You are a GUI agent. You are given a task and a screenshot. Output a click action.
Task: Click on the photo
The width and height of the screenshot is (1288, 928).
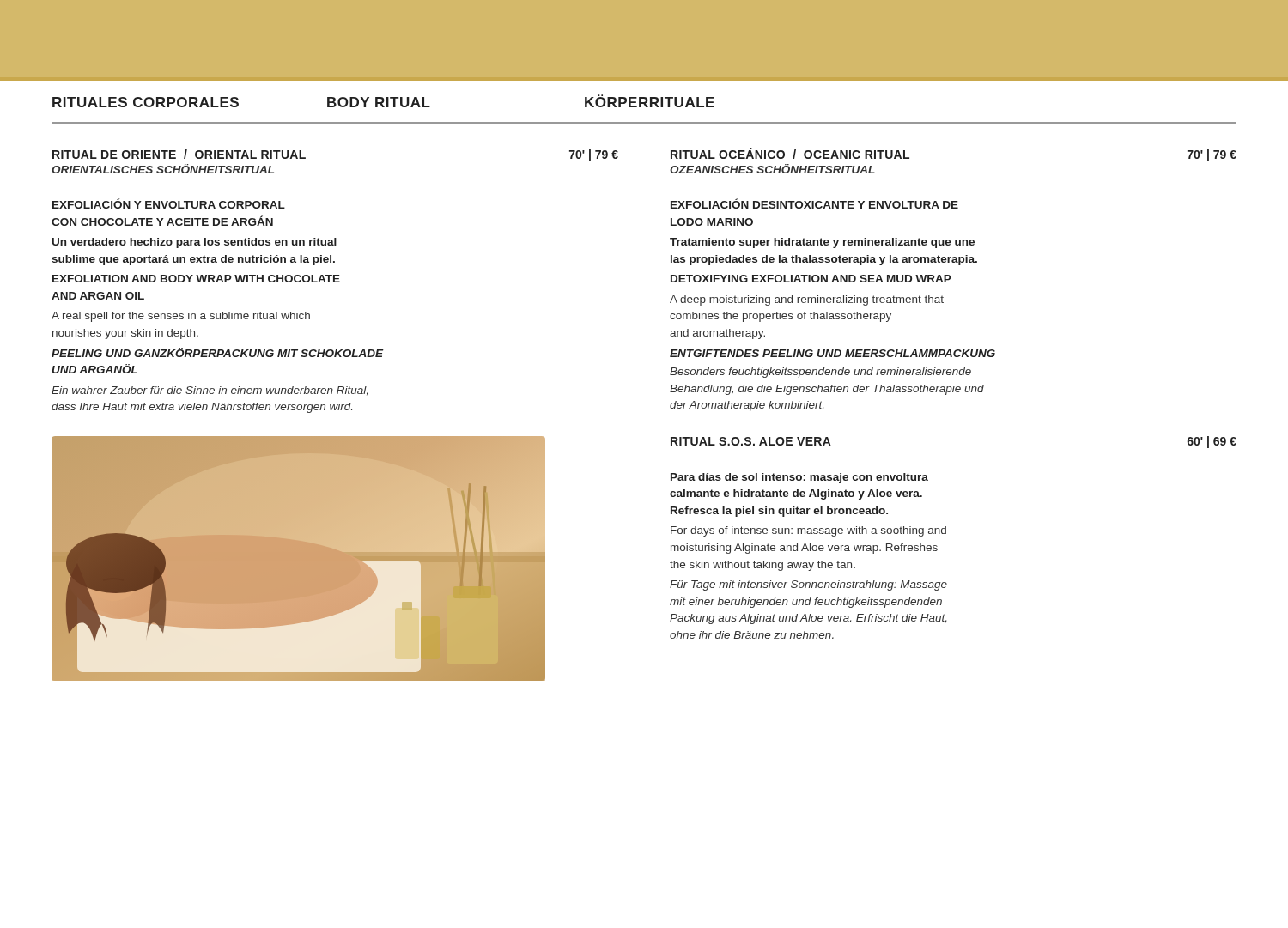(x=335, y=560)
